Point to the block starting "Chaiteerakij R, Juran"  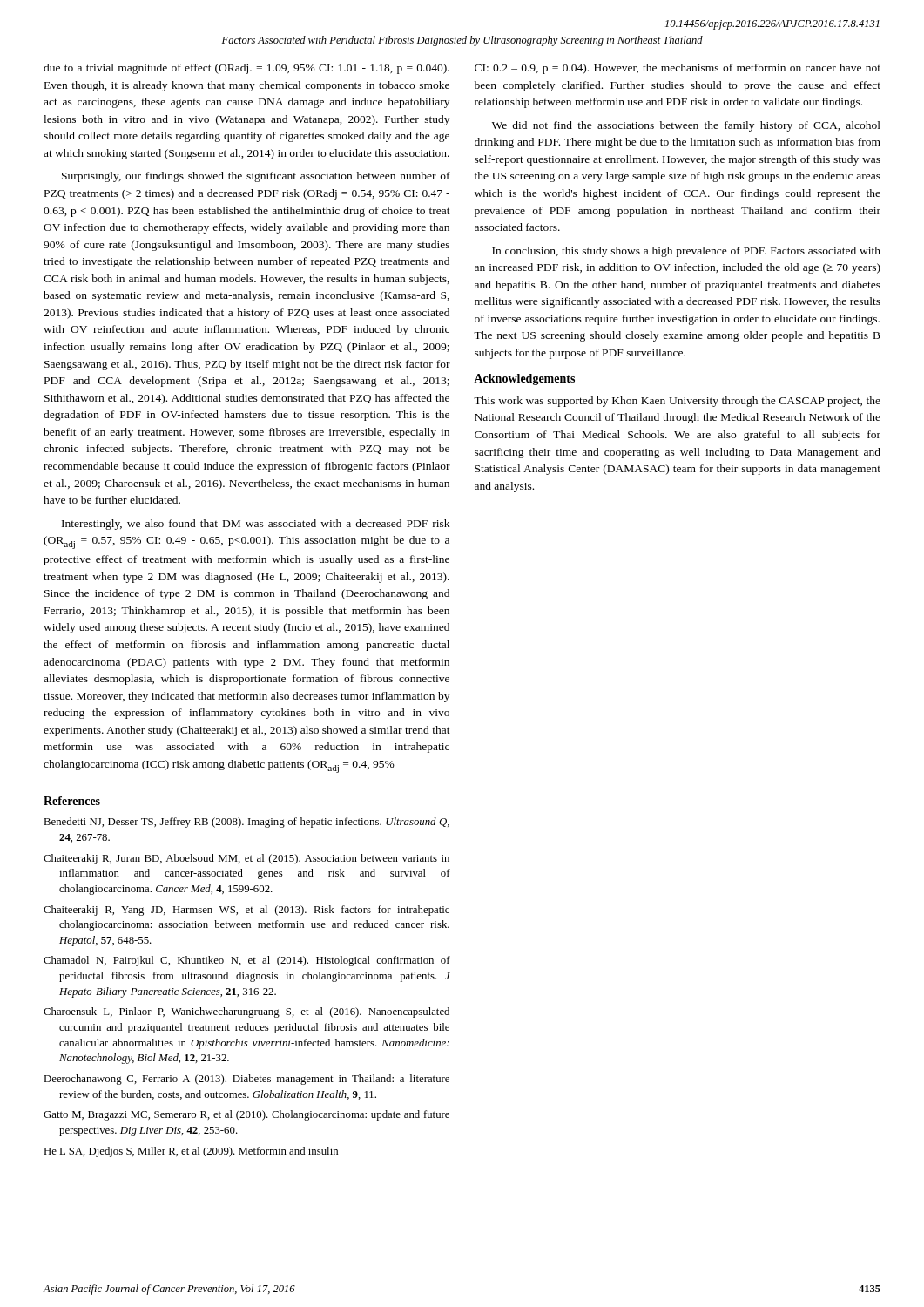(x=247, y=873)
